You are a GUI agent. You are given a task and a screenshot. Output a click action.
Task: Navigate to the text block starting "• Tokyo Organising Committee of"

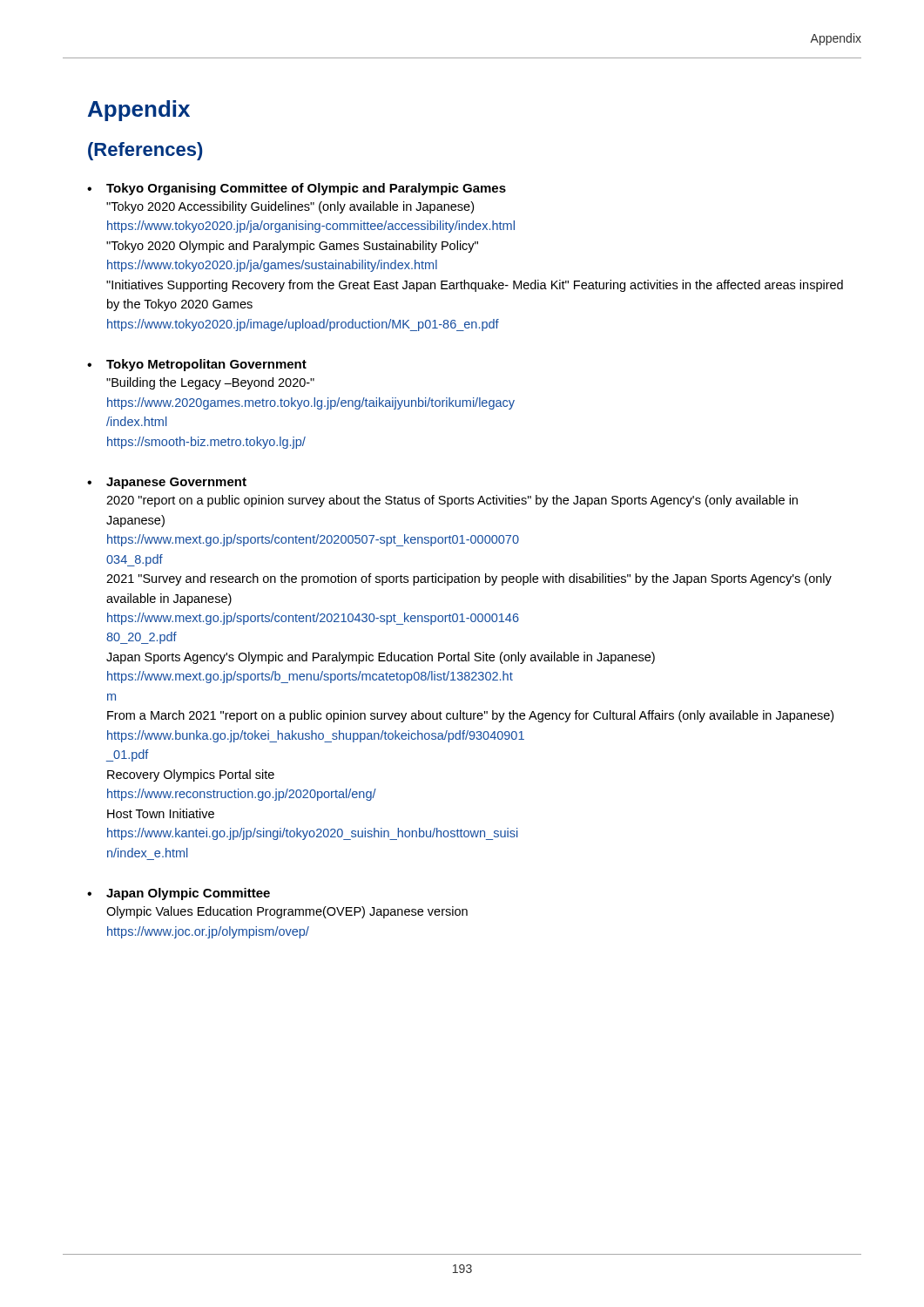471,257
